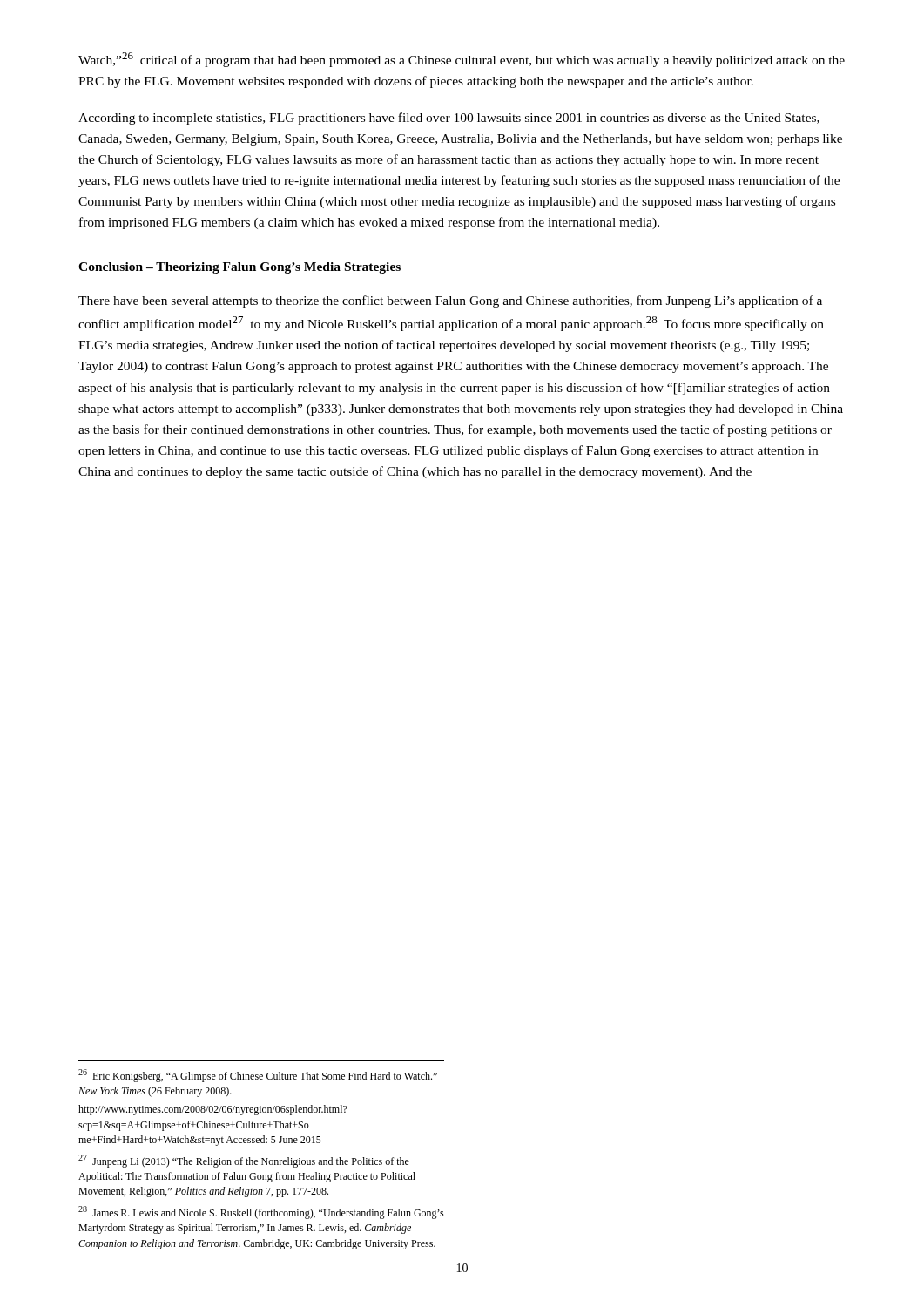This screenshot has width=924, height=1307.
Task: Navigate to the element starting "26 Eric Konigsberg, “A Glimpse of"
Action: tap(258, 1082)
